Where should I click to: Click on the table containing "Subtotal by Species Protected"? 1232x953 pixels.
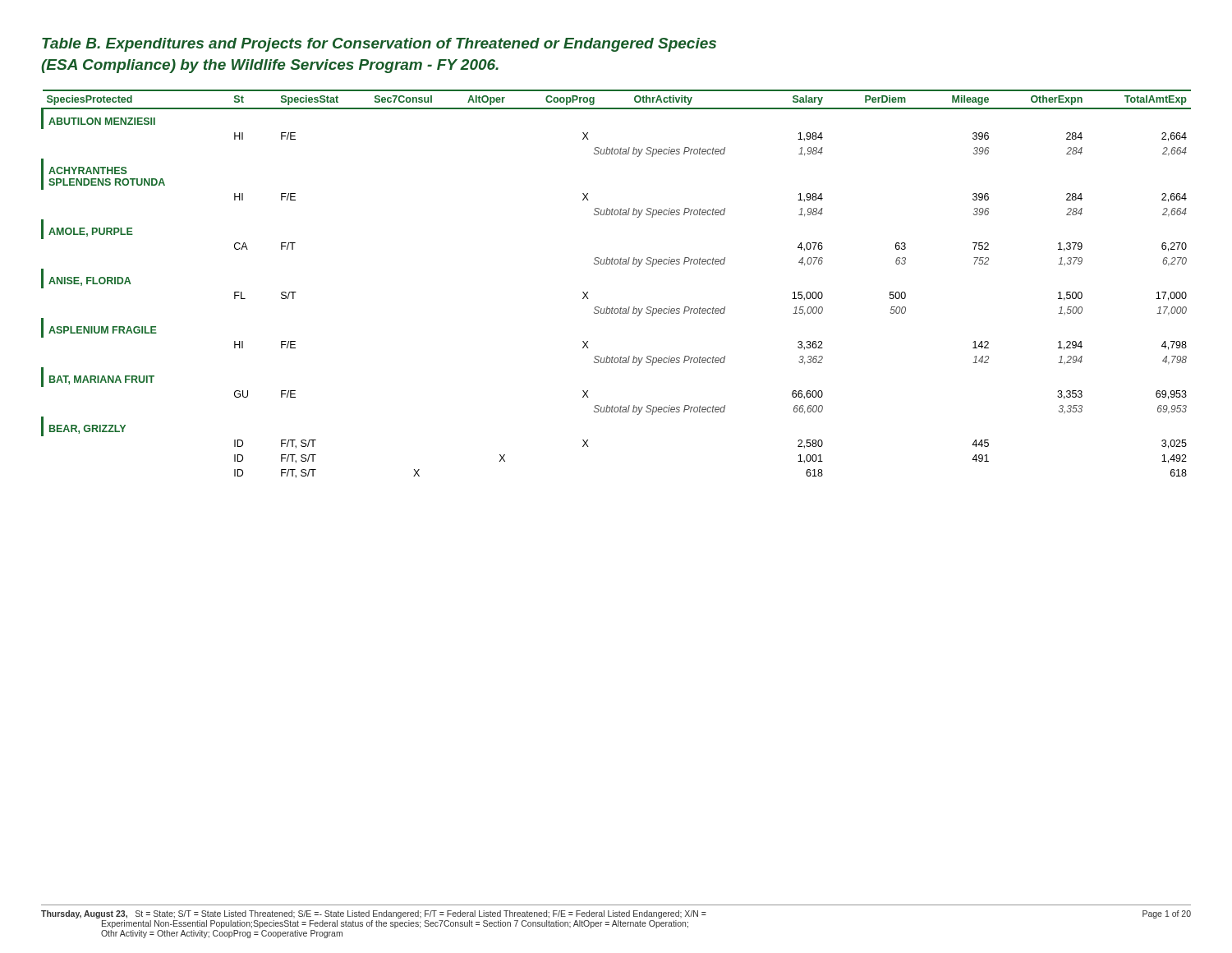[x=616, y=285]
